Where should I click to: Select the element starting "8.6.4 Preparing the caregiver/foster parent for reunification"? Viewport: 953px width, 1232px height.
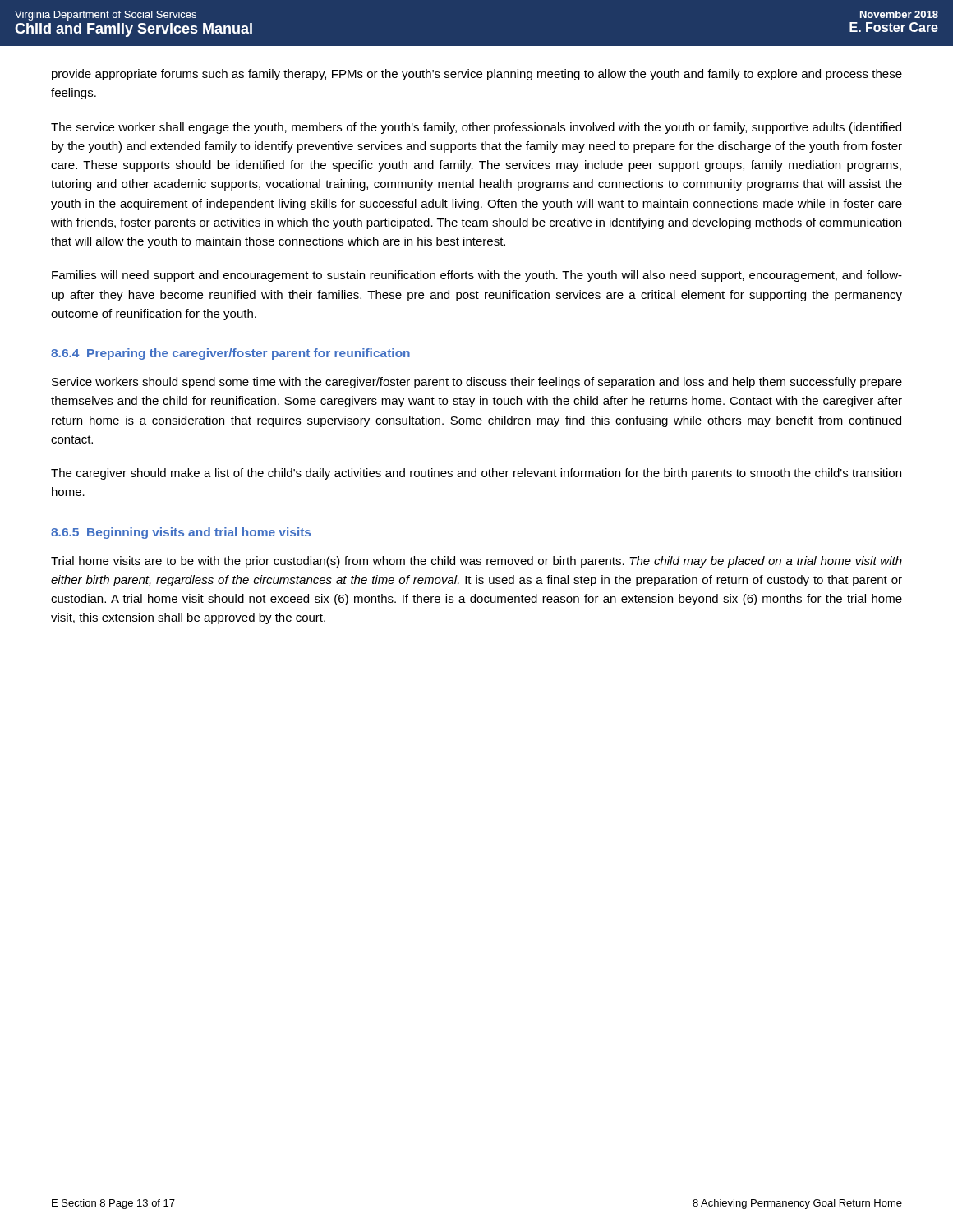tap(231, 353)
